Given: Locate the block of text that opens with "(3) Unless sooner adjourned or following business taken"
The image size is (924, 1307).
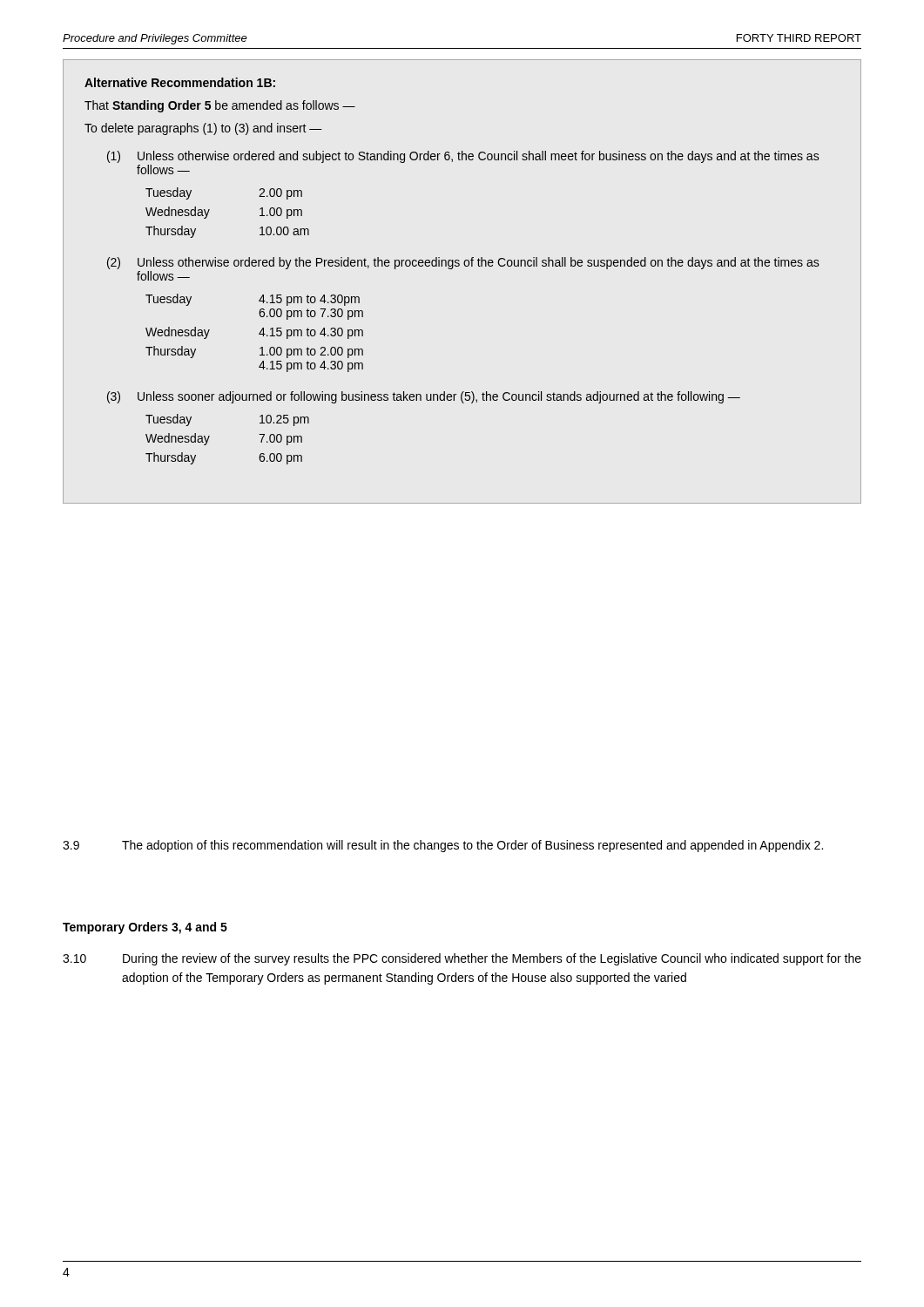Looking at the screenshot, I should tap(424, 397).
